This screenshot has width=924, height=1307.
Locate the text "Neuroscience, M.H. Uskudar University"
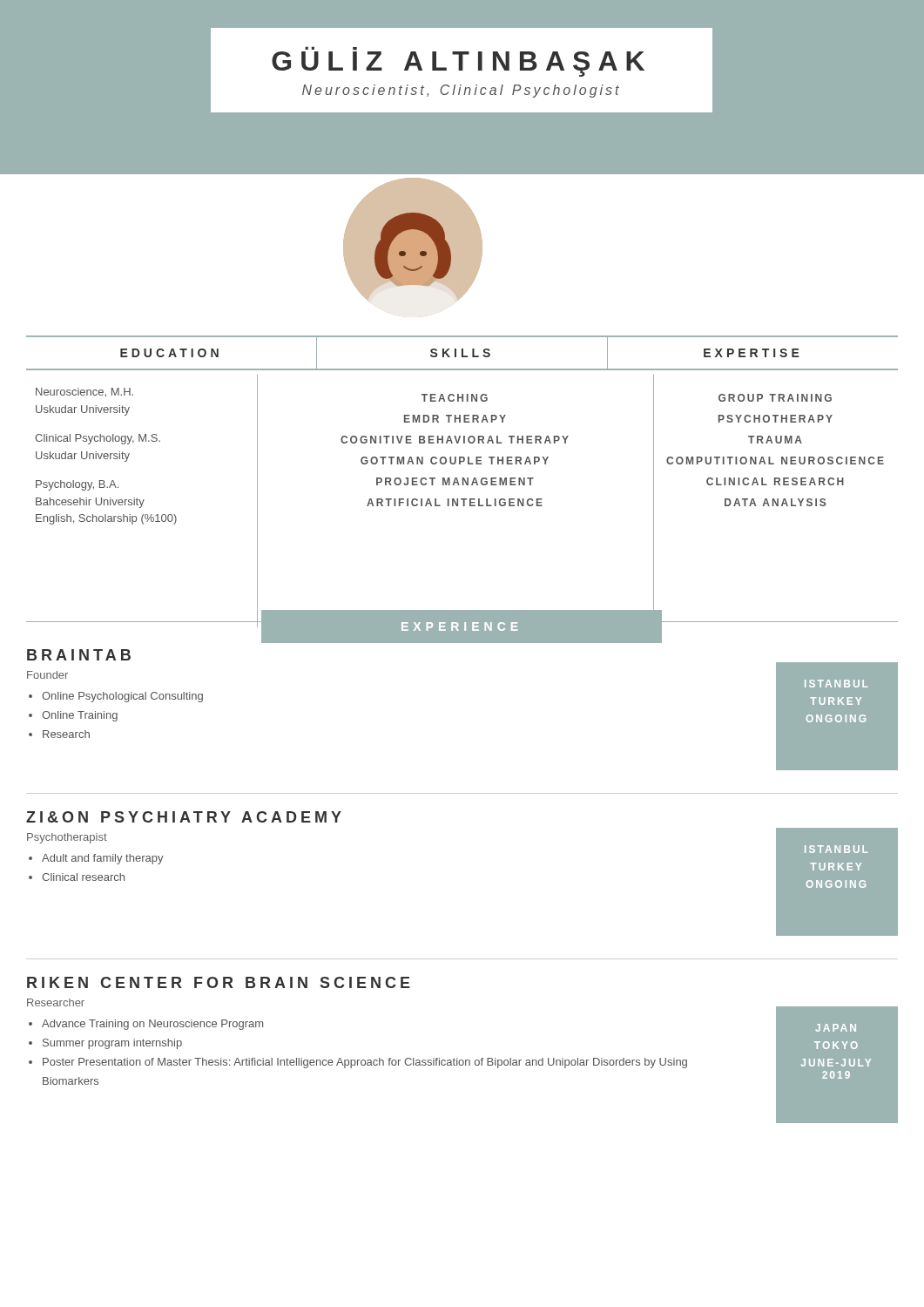coord(85,400)
